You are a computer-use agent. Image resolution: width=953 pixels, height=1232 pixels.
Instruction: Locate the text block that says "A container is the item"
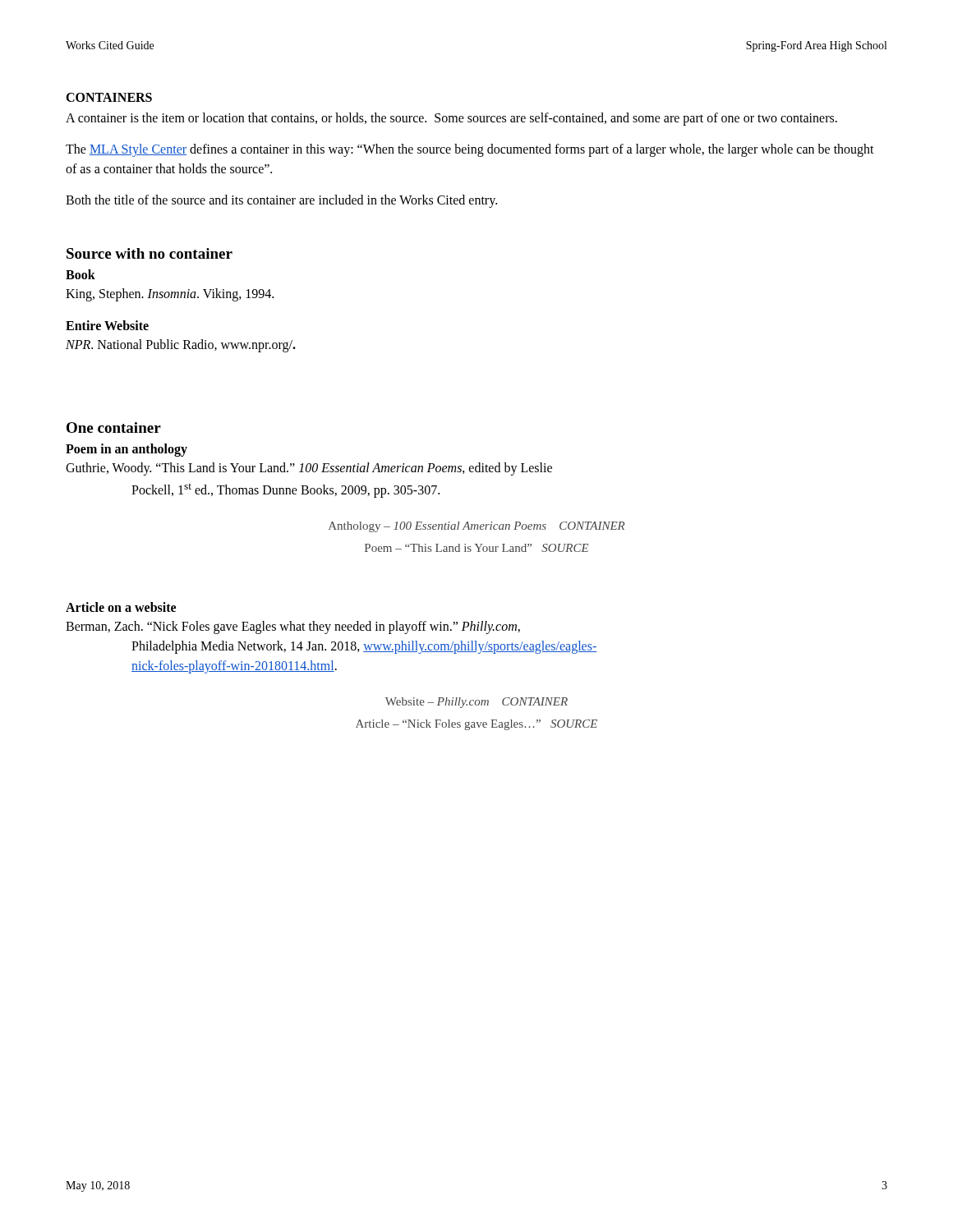point(452,118)
